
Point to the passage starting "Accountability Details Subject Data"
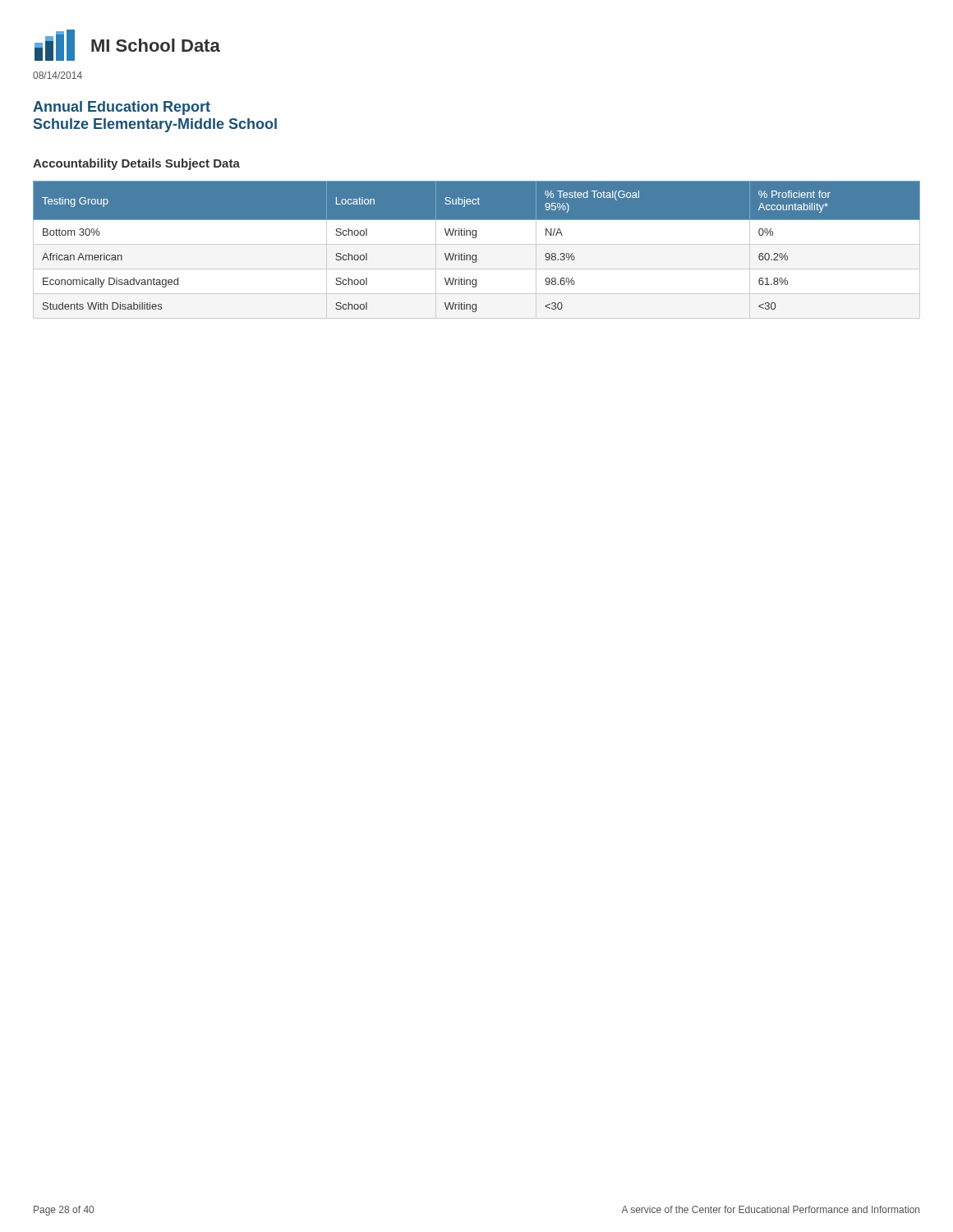point(136,163)
